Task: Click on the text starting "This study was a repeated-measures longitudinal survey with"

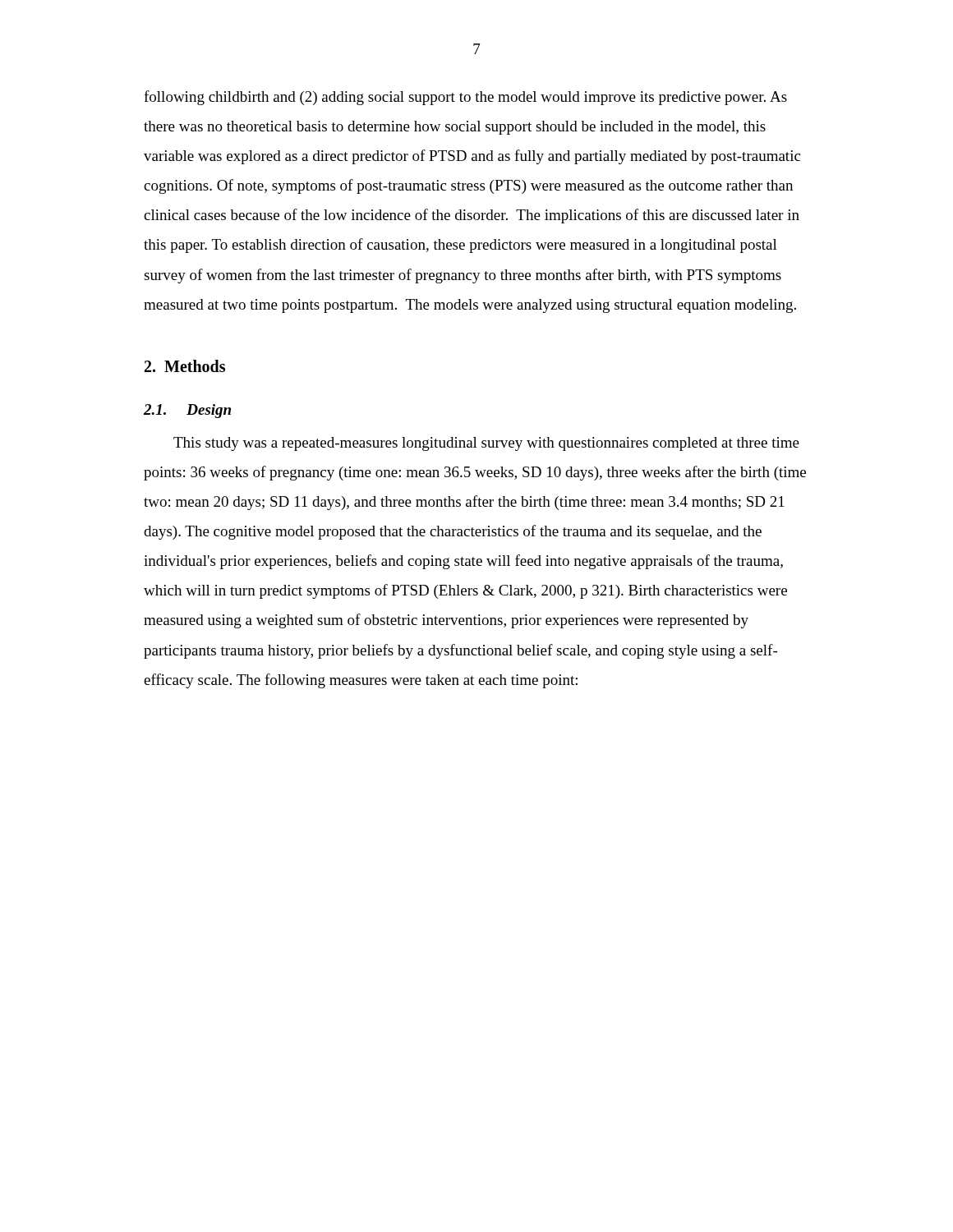Action: [x=475, y=558]
